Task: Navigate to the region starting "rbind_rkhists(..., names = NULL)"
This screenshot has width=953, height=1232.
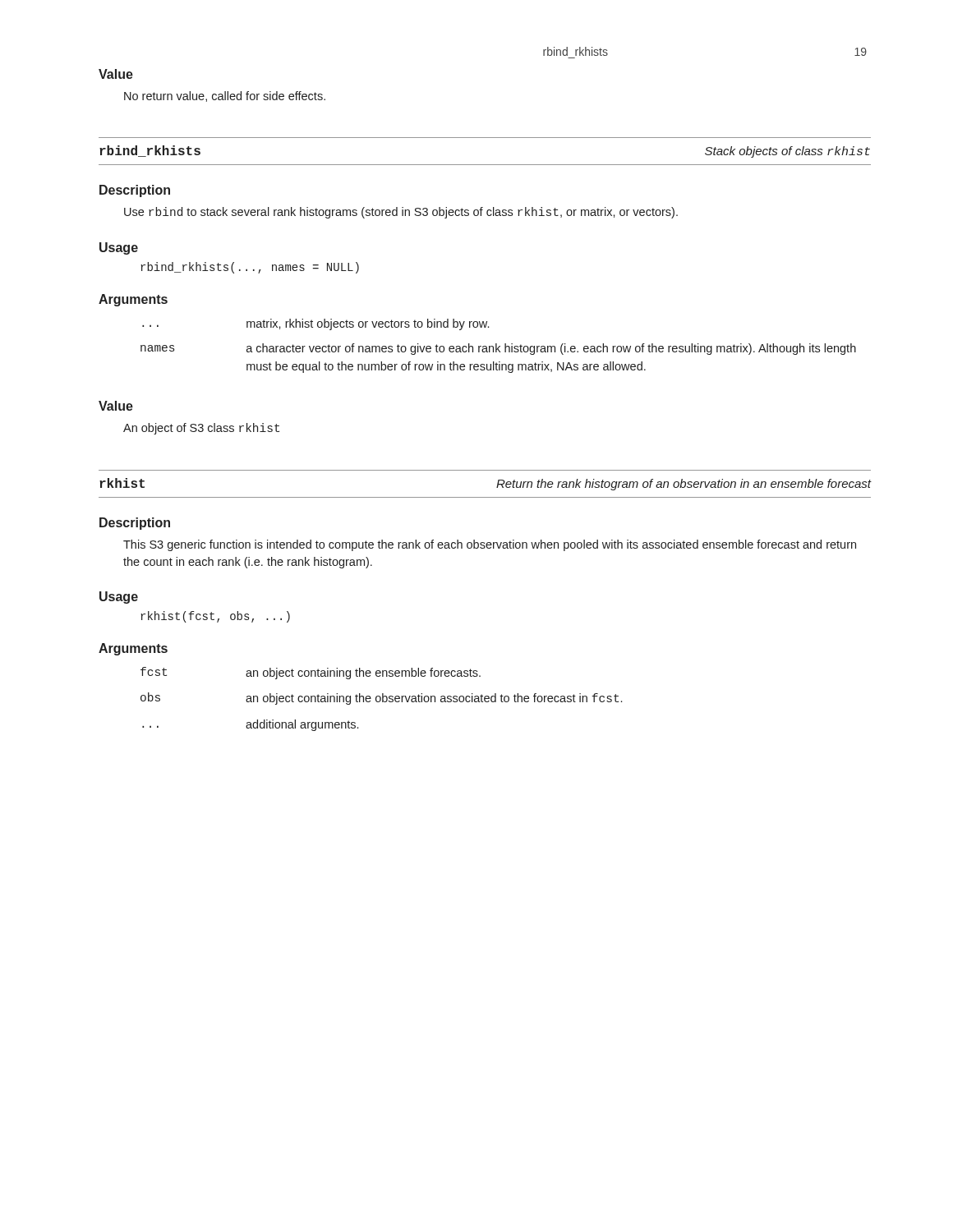Action: pyautogui.click(x=250, y=267)
